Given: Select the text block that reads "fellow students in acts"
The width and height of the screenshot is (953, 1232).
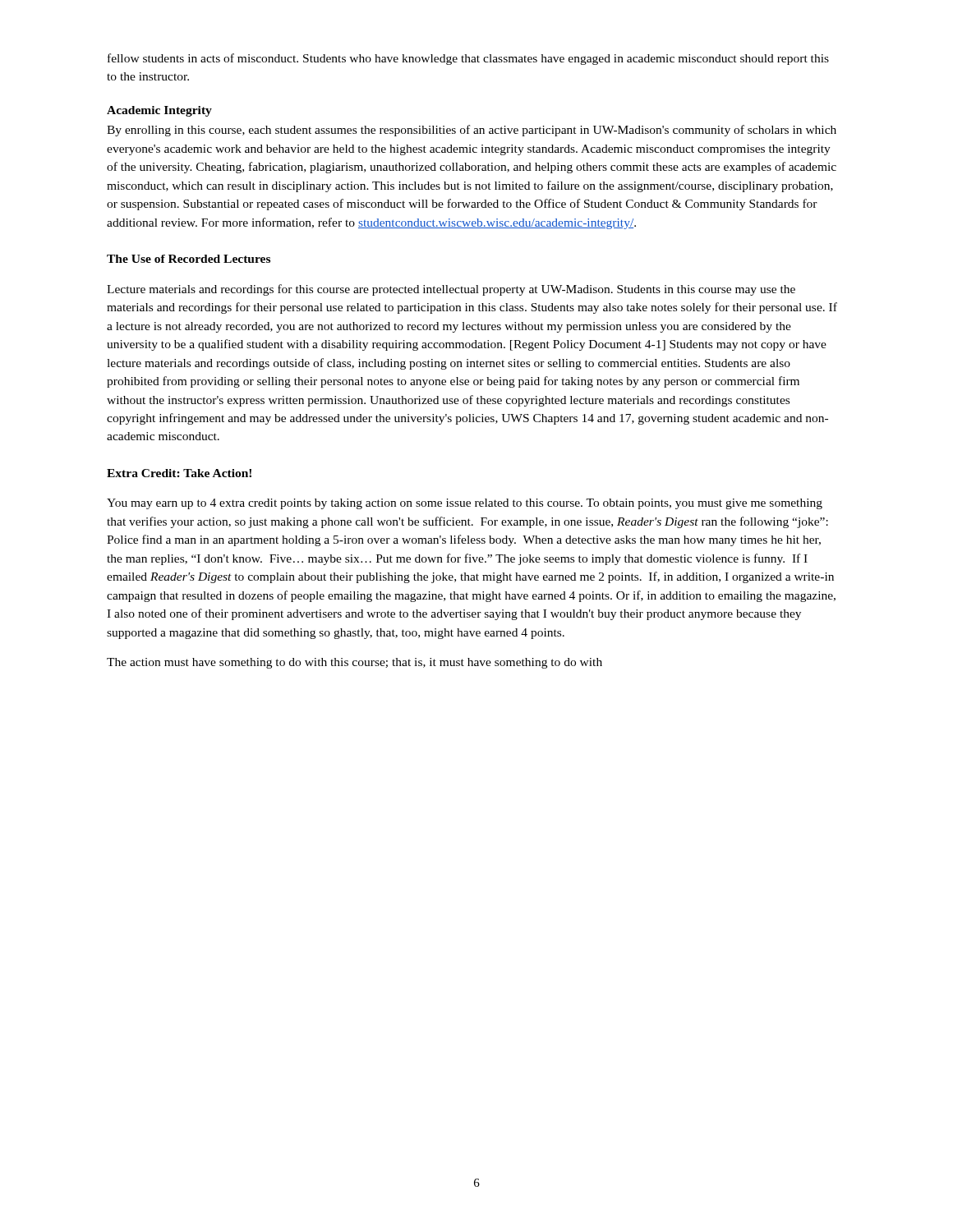Looking at the screenshot, I should [x=472, y=68].
